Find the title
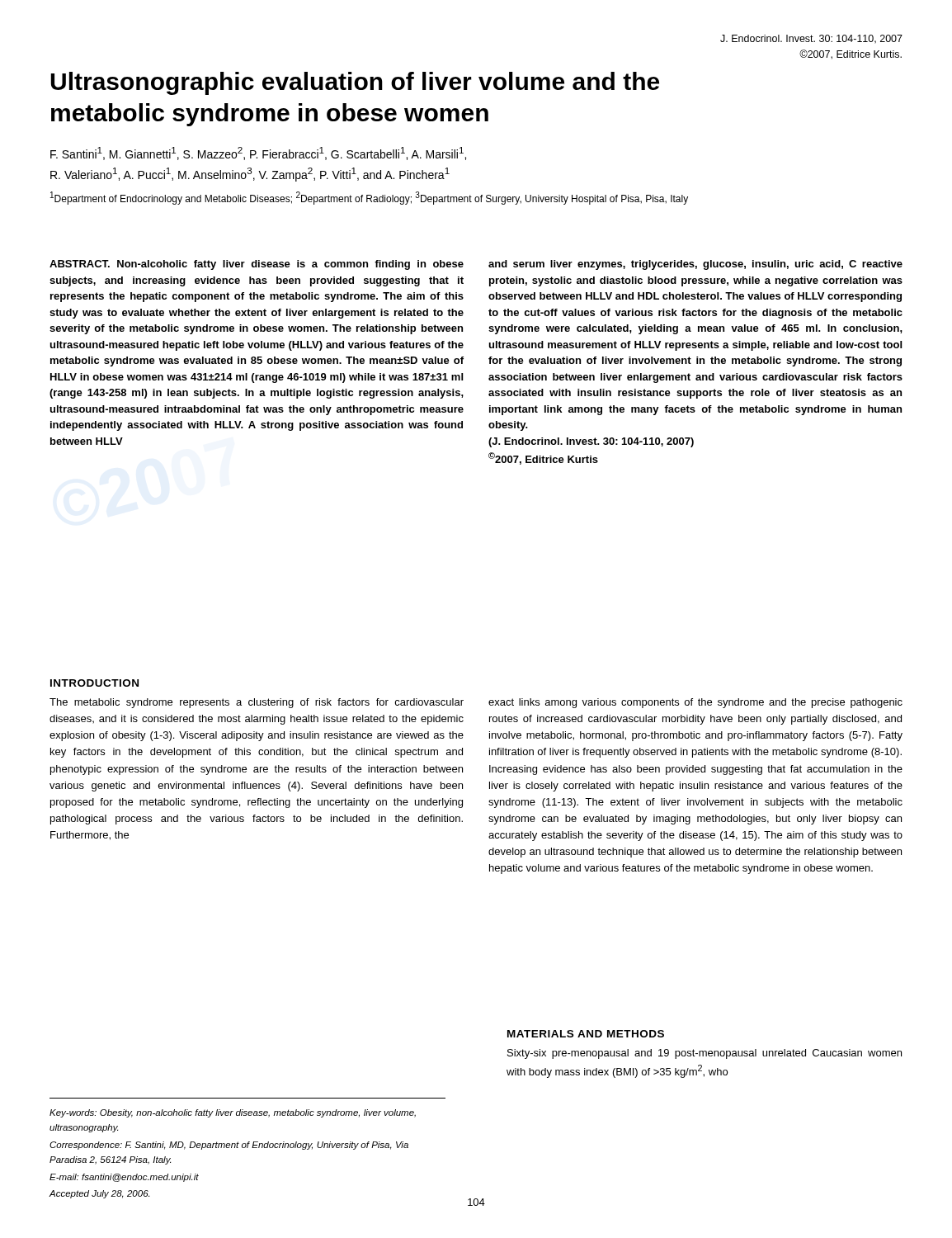This screenshot has width=952, height=1238. pos(476,136)
